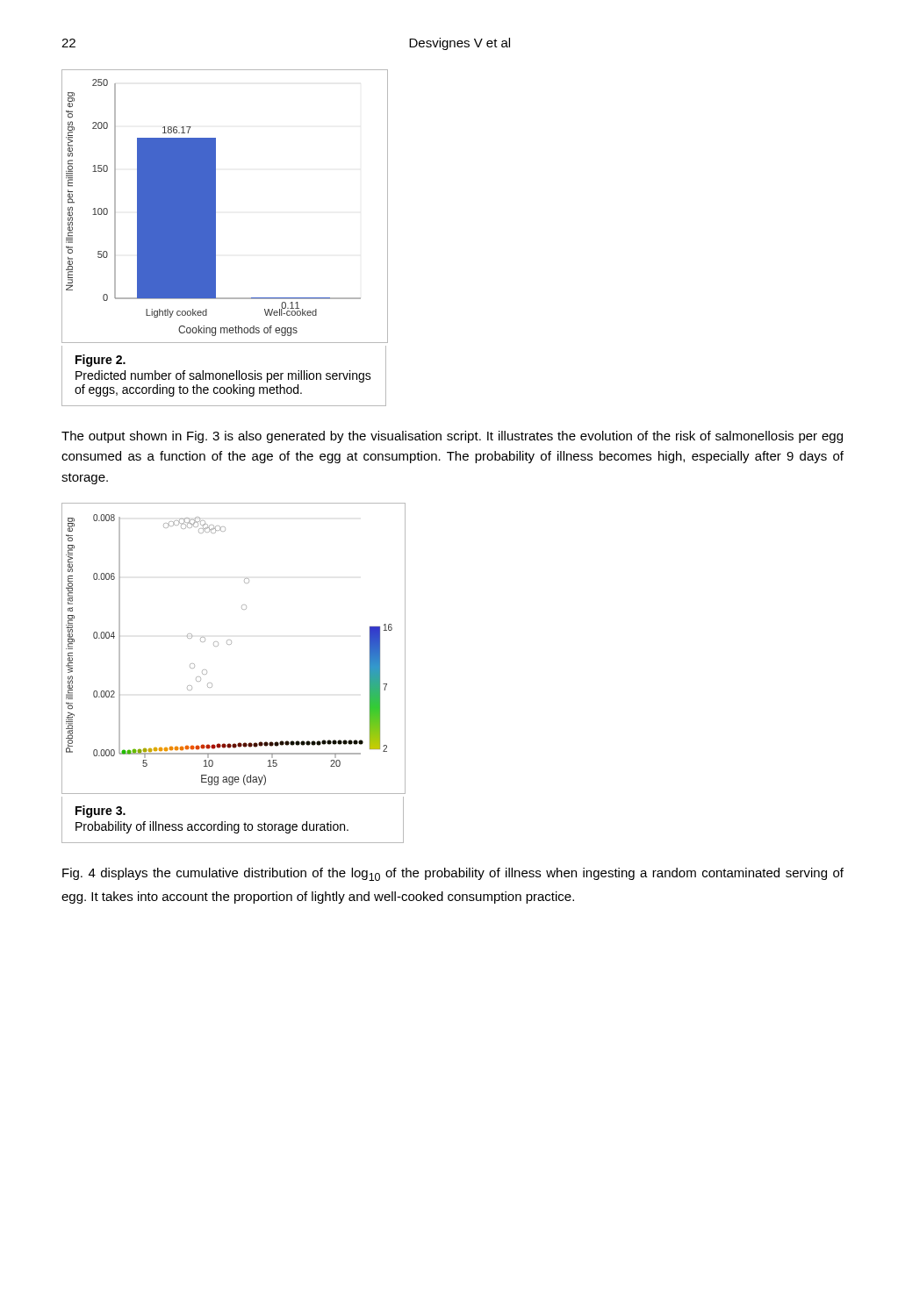This screenshot has width=905, height=1316.
Task: Locate the caption with the text "Figure 3. Probability of illness according"
Action: (233, 818)
